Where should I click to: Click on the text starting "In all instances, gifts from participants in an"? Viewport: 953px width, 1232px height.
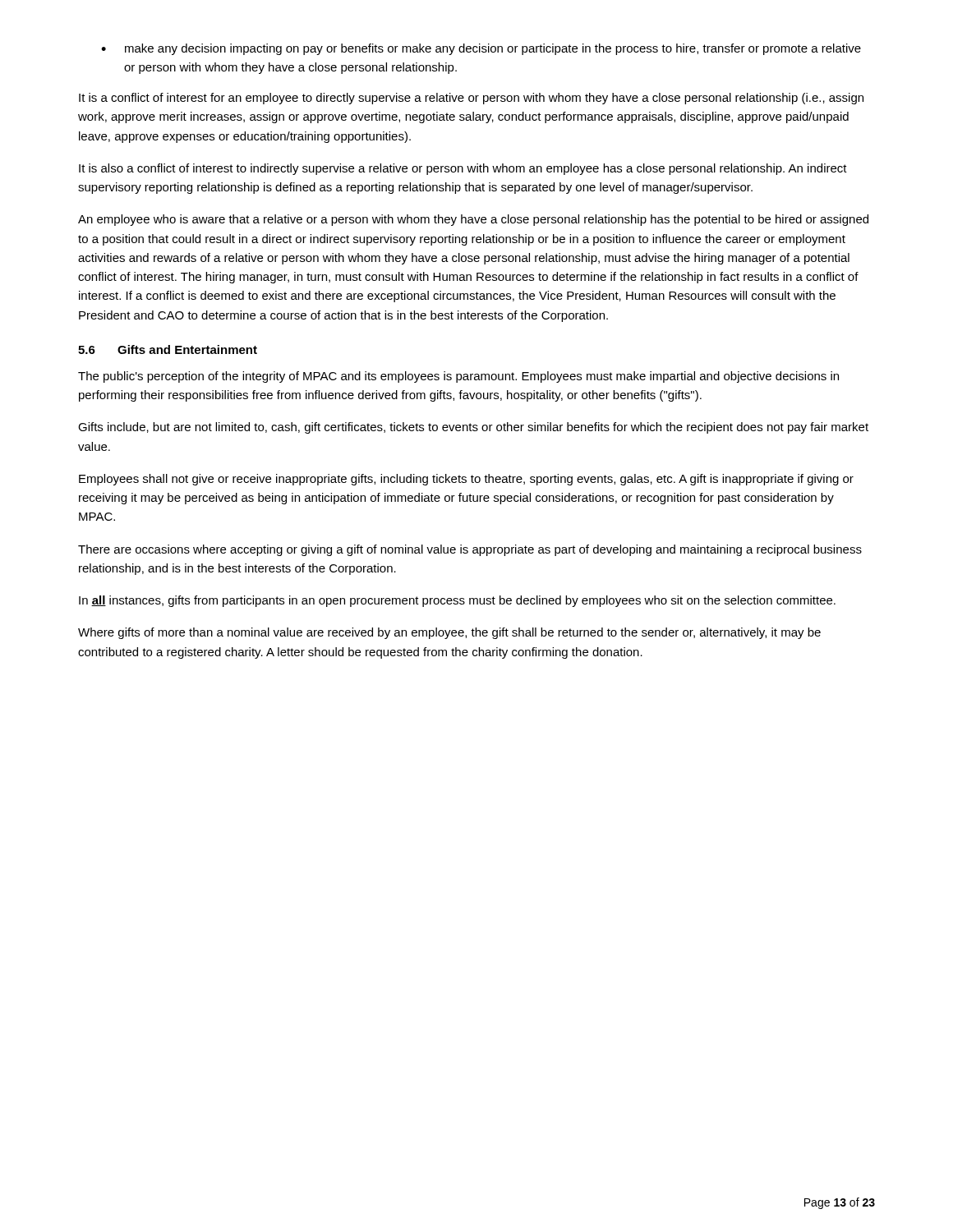(x=457, y=600)
